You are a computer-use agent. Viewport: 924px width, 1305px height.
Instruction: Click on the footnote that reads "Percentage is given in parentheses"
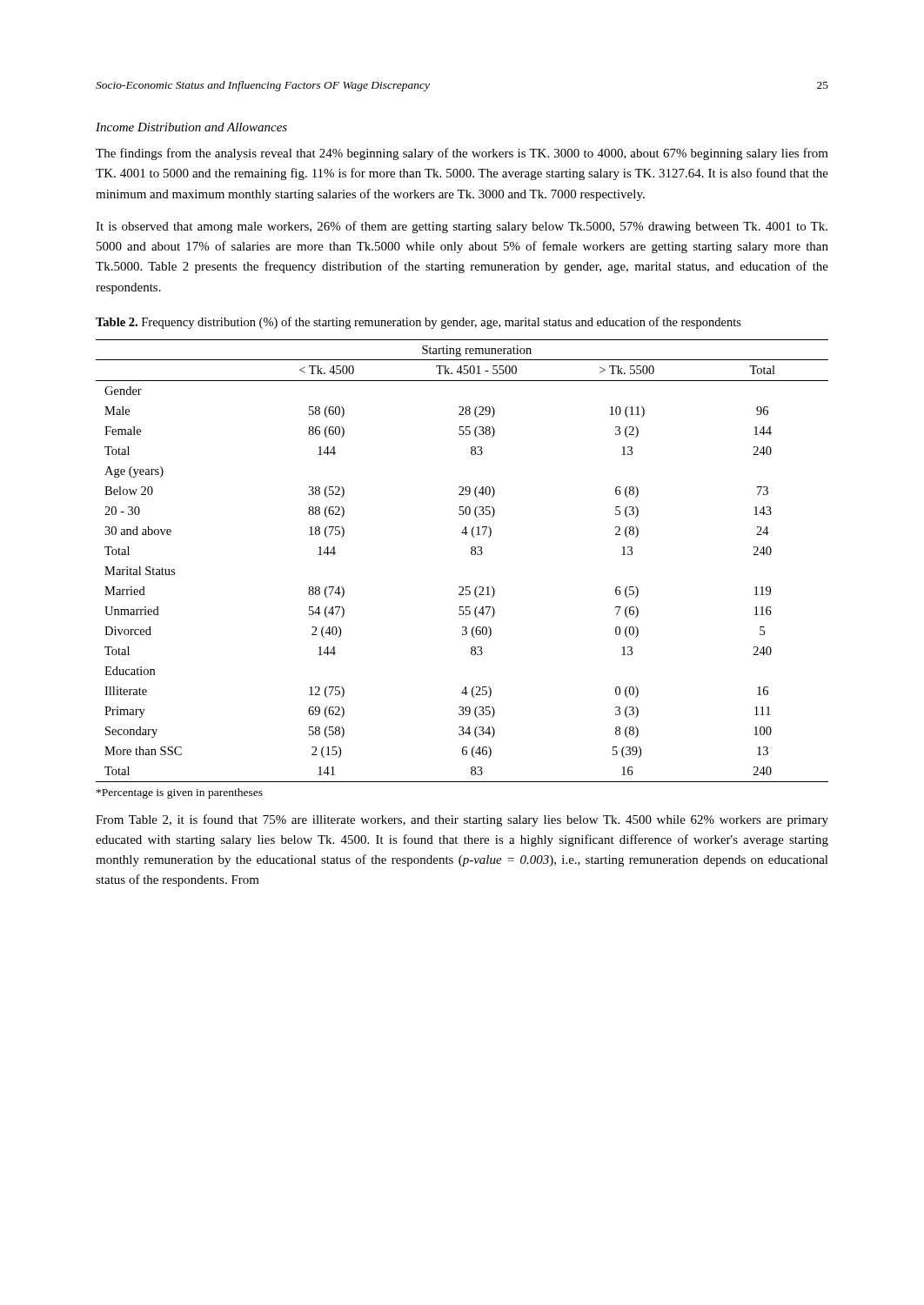179,792
